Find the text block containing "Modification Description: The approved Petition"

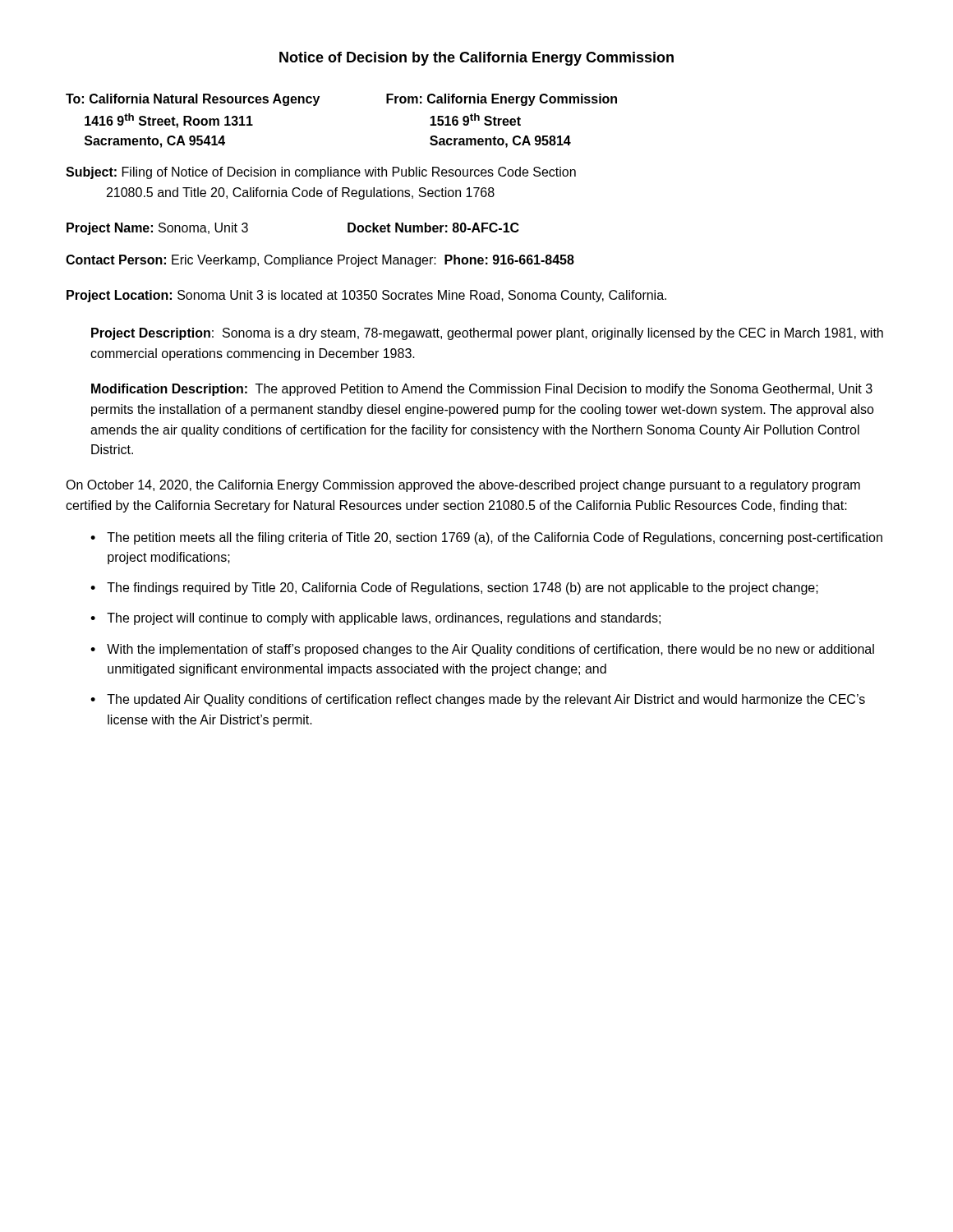coord(482,419)
